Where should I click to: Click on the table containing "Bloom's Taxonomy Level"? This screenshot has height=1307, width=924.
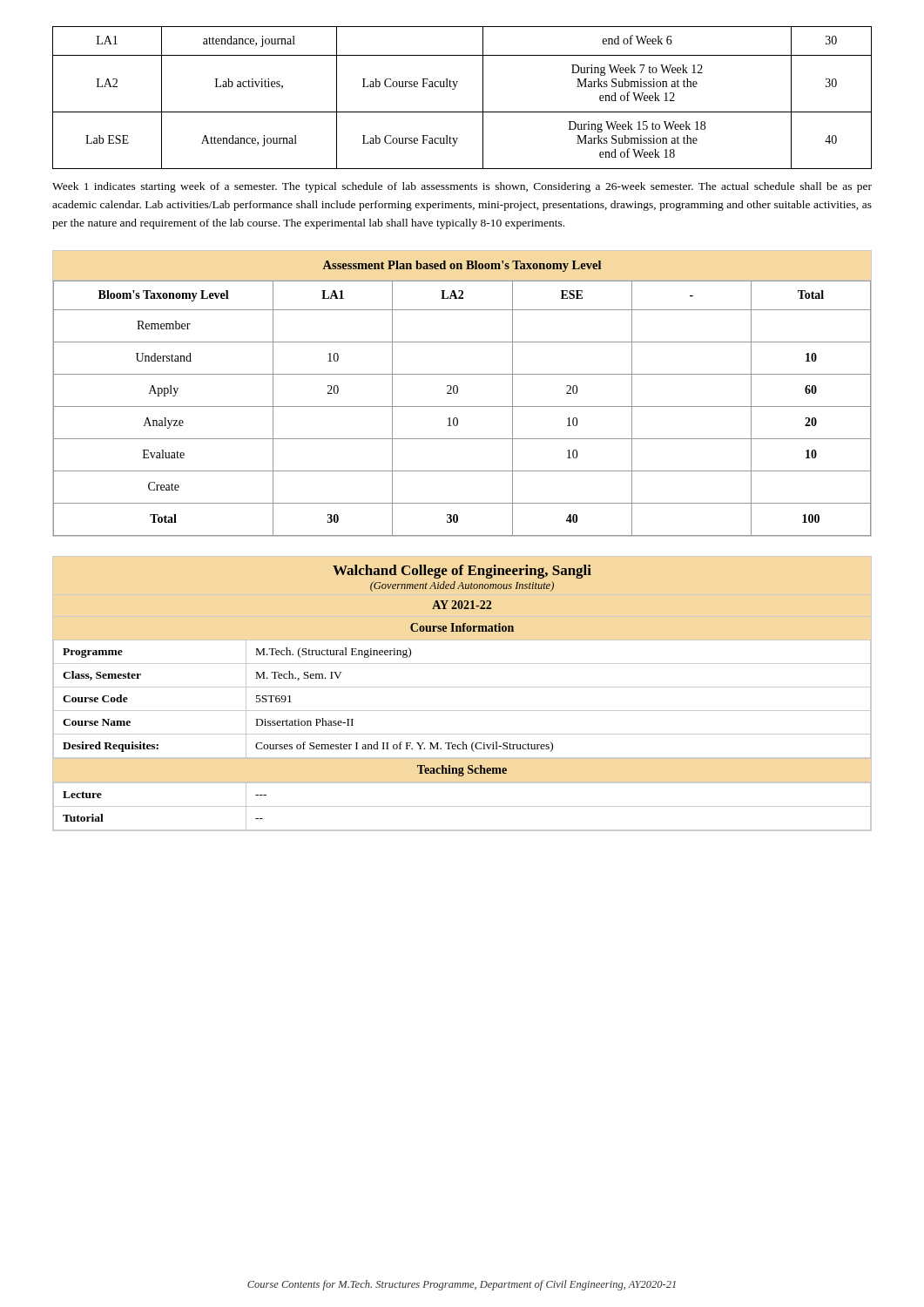pos(462,393)
